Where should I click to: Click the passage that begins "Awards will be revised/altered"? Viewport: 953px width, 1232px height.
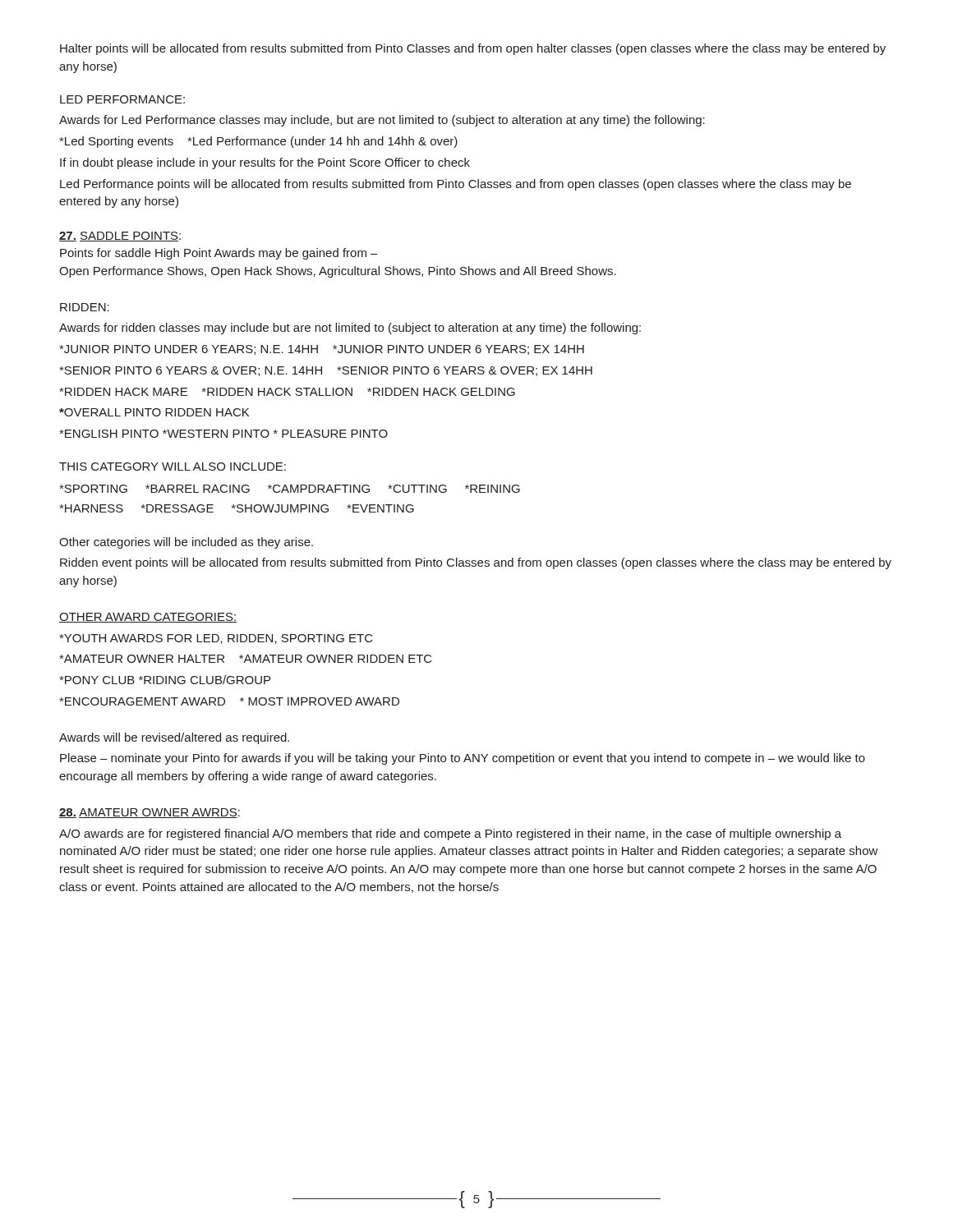pos(175,737)
